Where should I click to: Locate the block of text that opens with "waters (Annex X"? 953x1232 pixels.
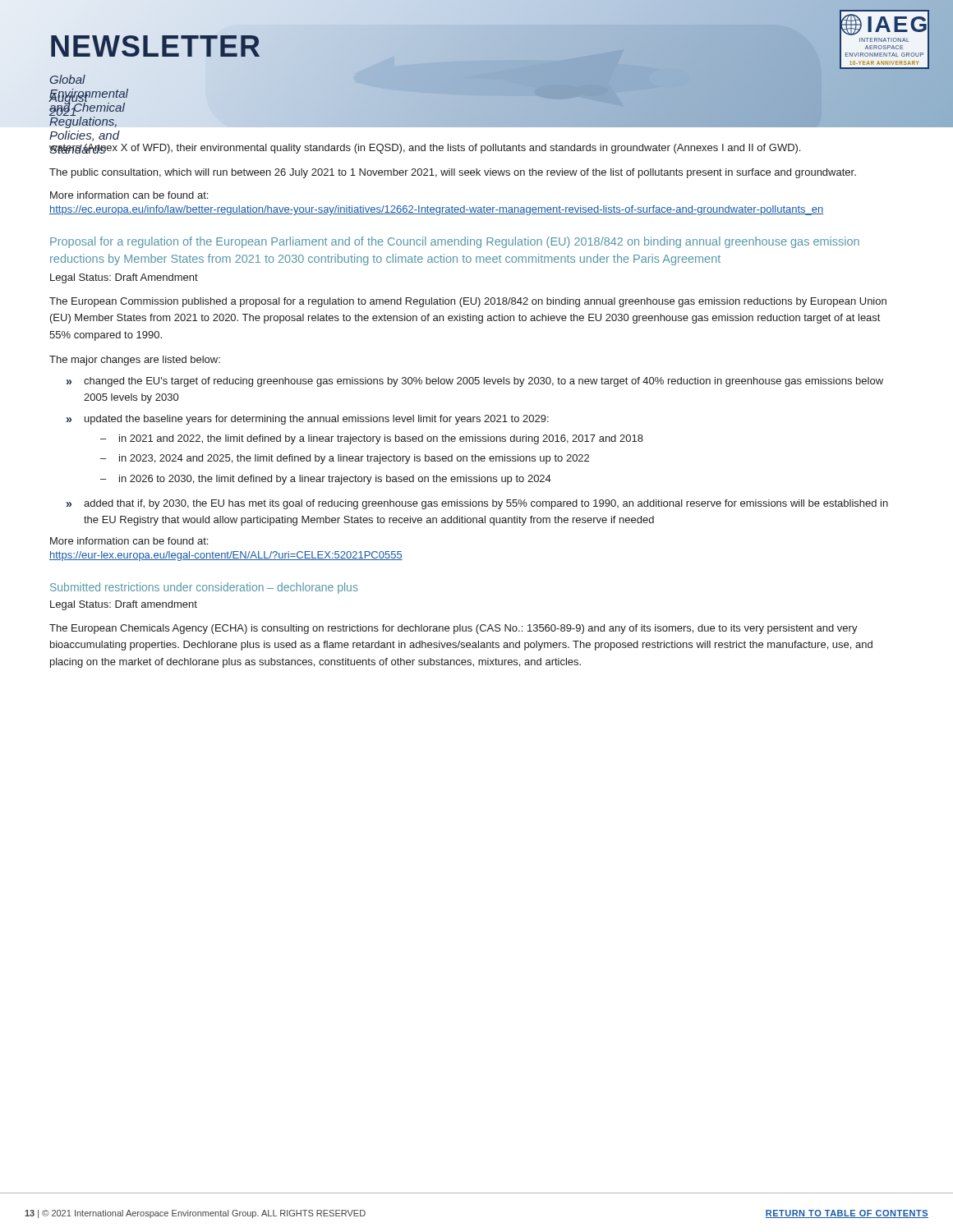(x=425, y=147)
